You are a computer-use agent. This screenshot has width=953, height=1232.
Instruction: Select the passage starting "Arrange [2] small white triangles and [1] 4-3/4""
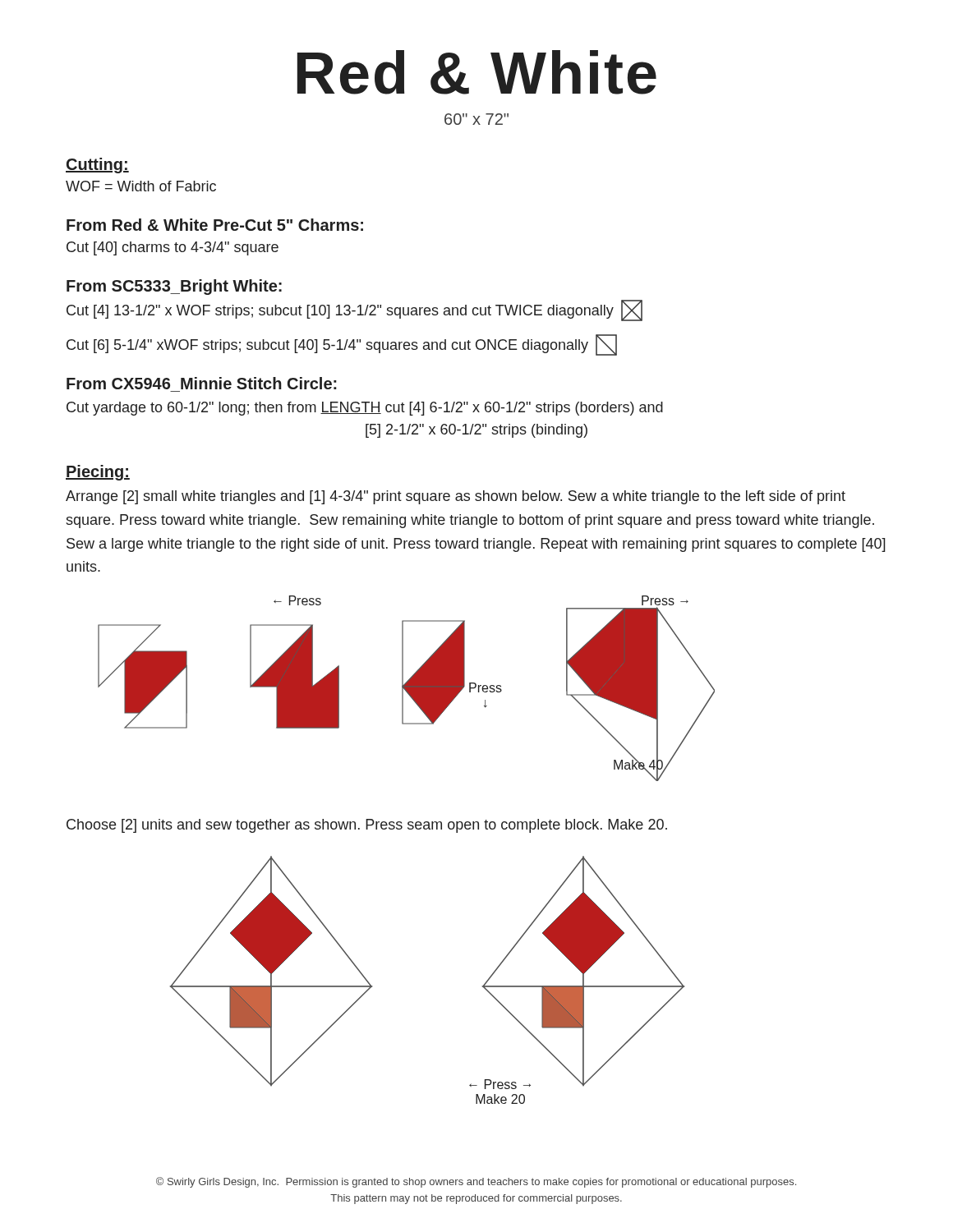pos(476,532)
